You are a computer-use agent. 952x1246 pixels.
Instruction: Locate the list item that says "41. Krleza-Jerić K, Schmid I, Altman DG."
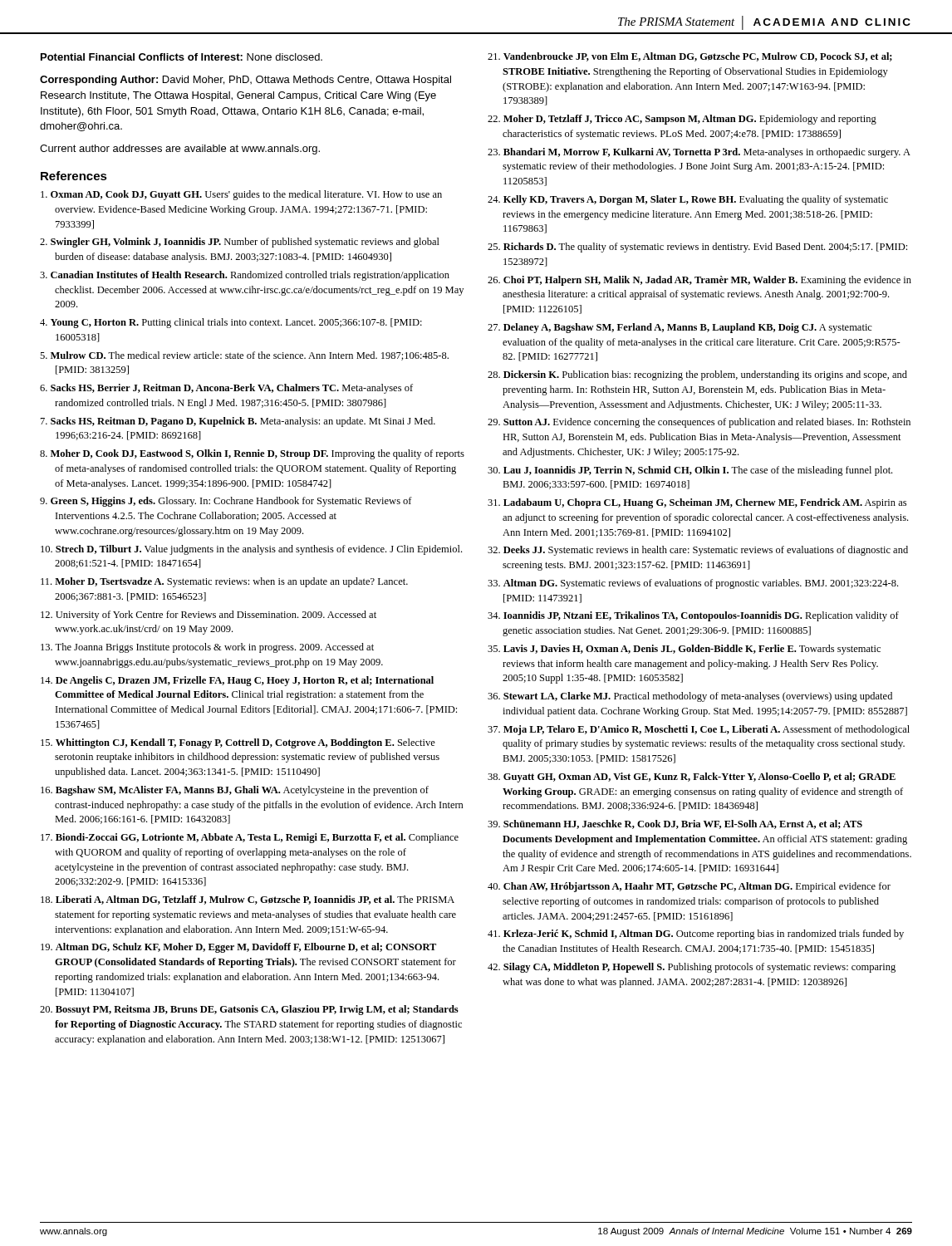tap(696, 941)
